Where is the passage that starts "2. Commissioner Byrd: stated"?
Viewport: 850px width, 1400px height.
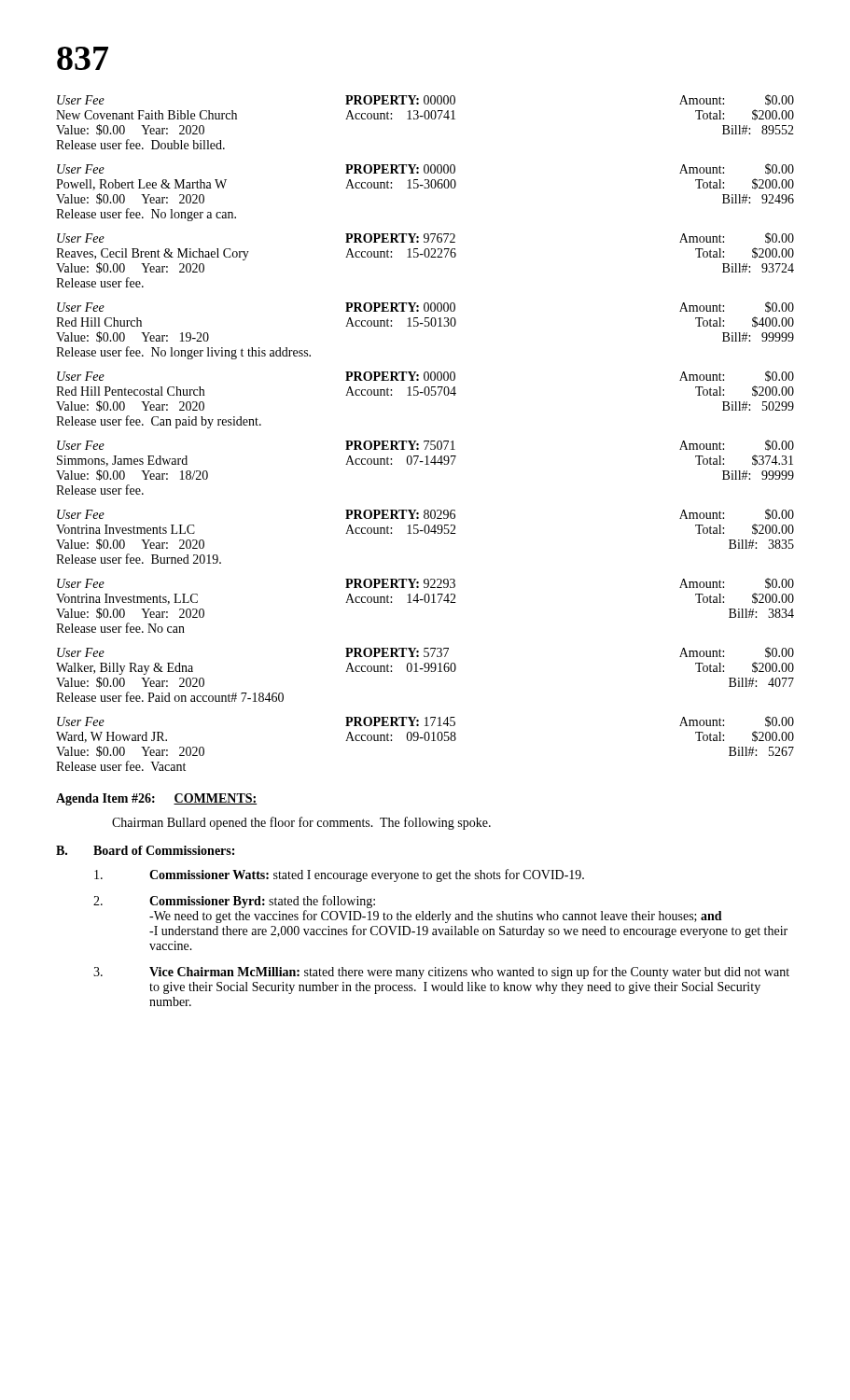(x=425, y=924)
